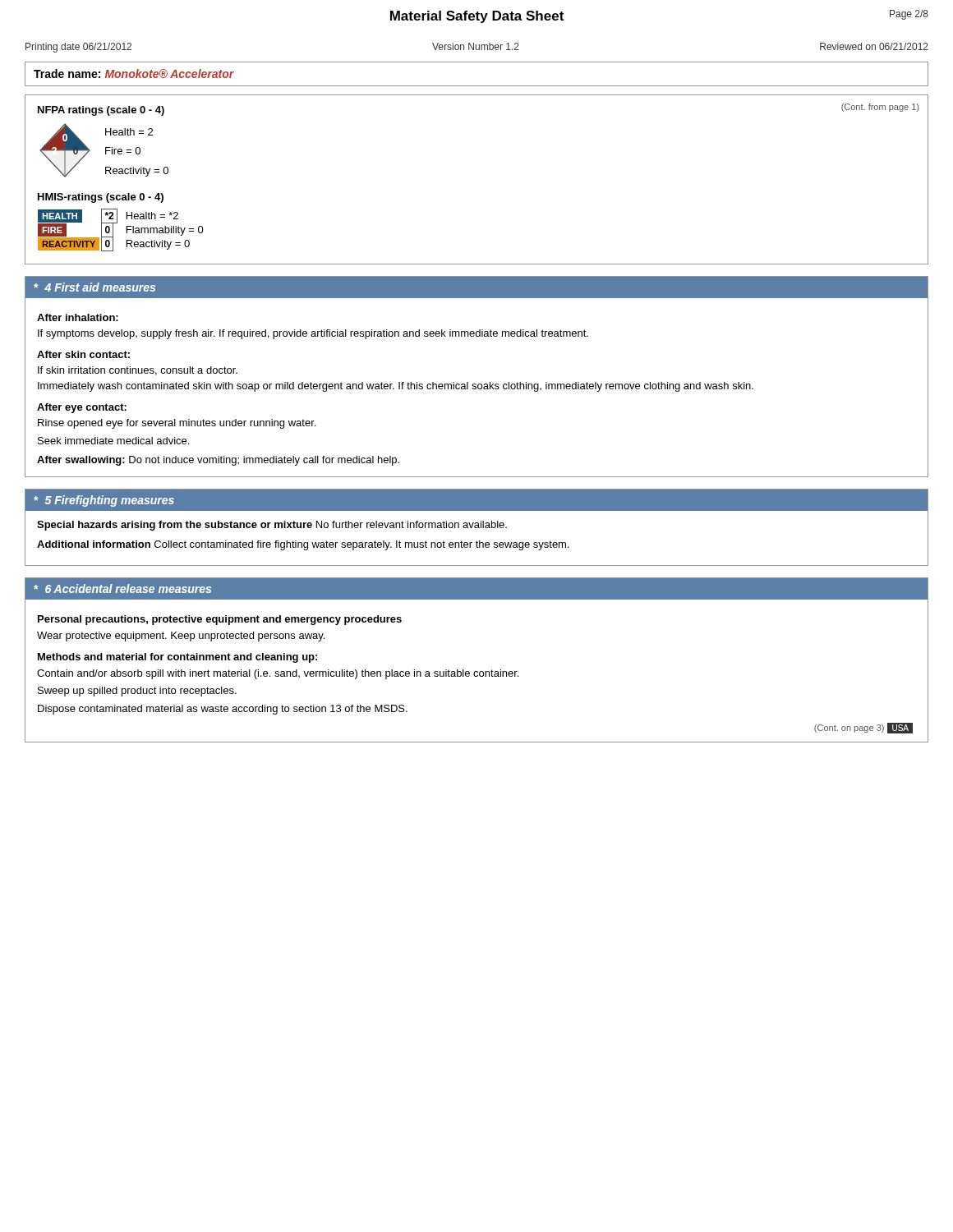Viewport: 953px width, 1232px height.
Task: Click on the text block containing "If skin irritation continues, consult a"
Action: click(396, 378)
